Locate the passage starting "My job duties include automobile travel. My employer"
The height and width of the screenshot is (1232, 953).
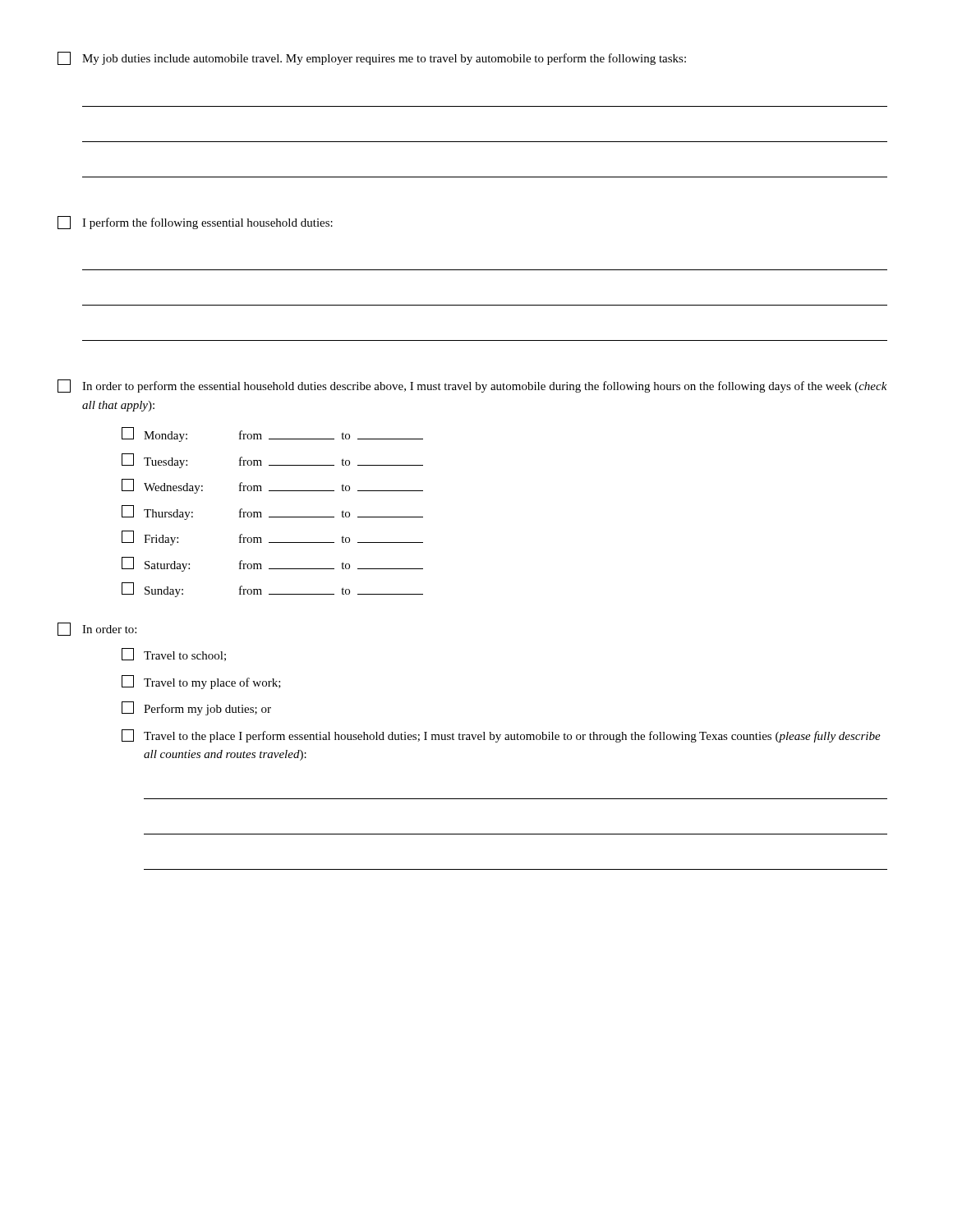372,58
